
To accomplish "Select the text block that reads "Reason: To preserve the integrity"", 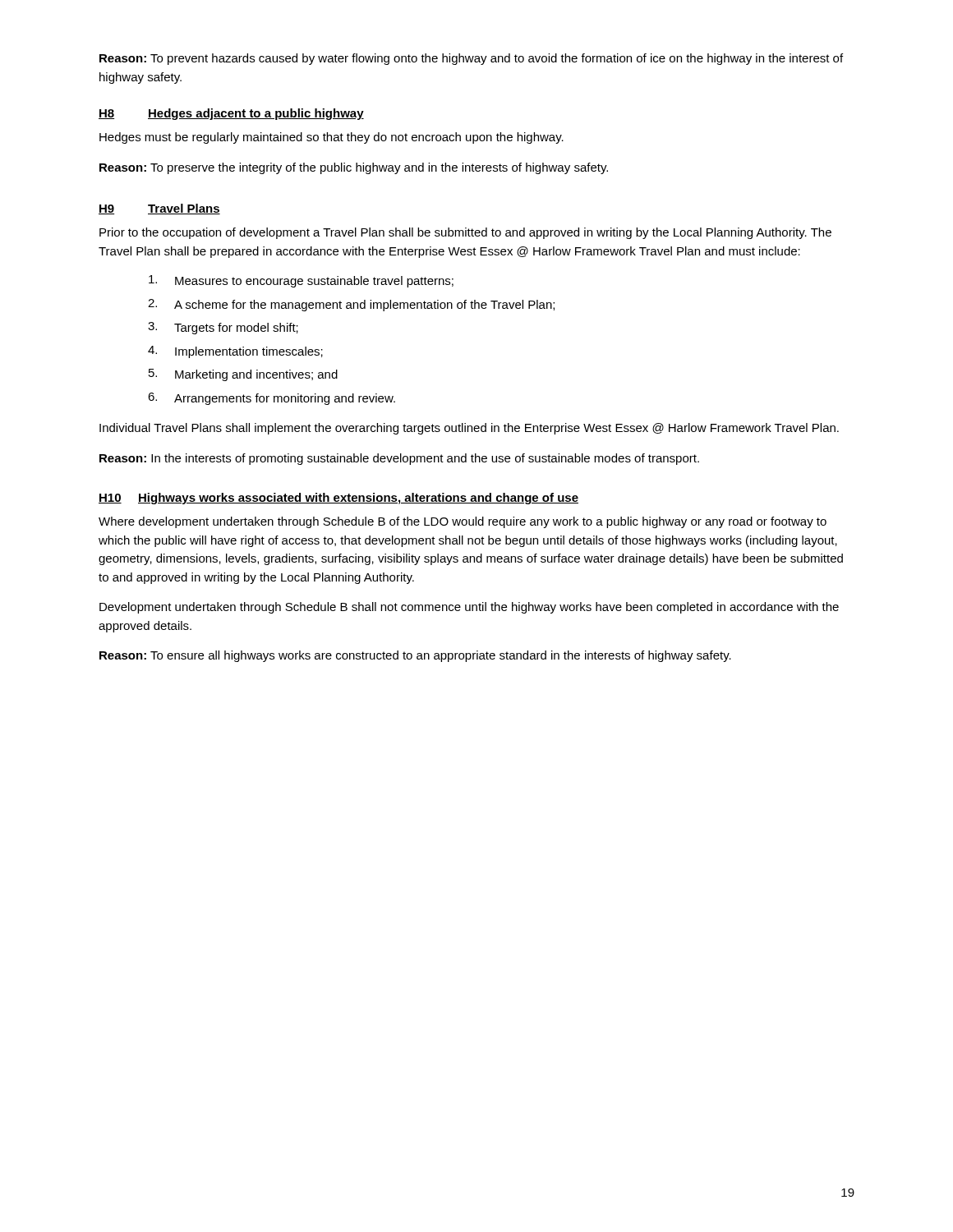I will point(354,167).
